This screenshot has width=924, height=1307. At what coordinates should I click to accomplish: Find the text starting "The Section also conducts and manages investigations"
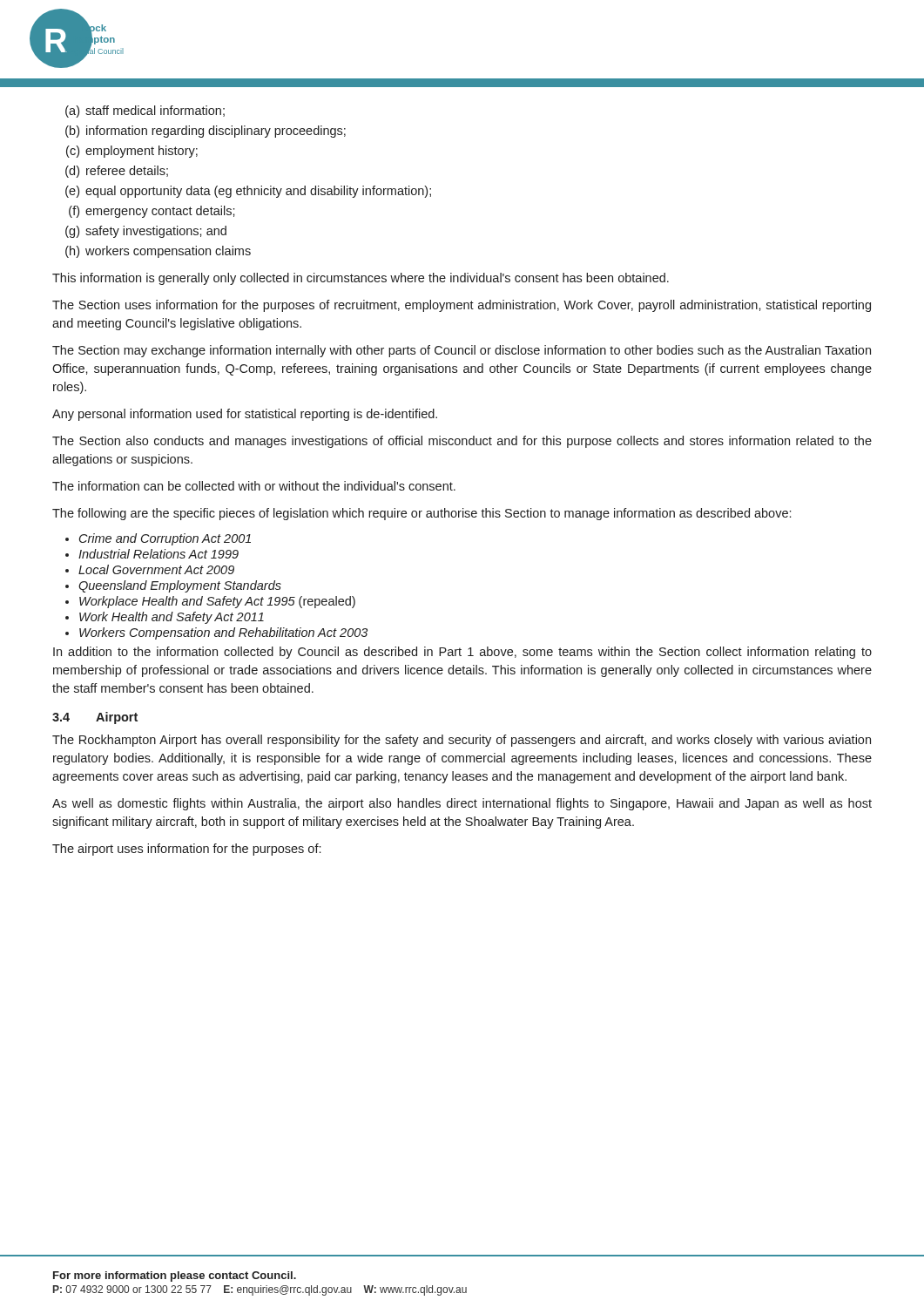(462, 451)
